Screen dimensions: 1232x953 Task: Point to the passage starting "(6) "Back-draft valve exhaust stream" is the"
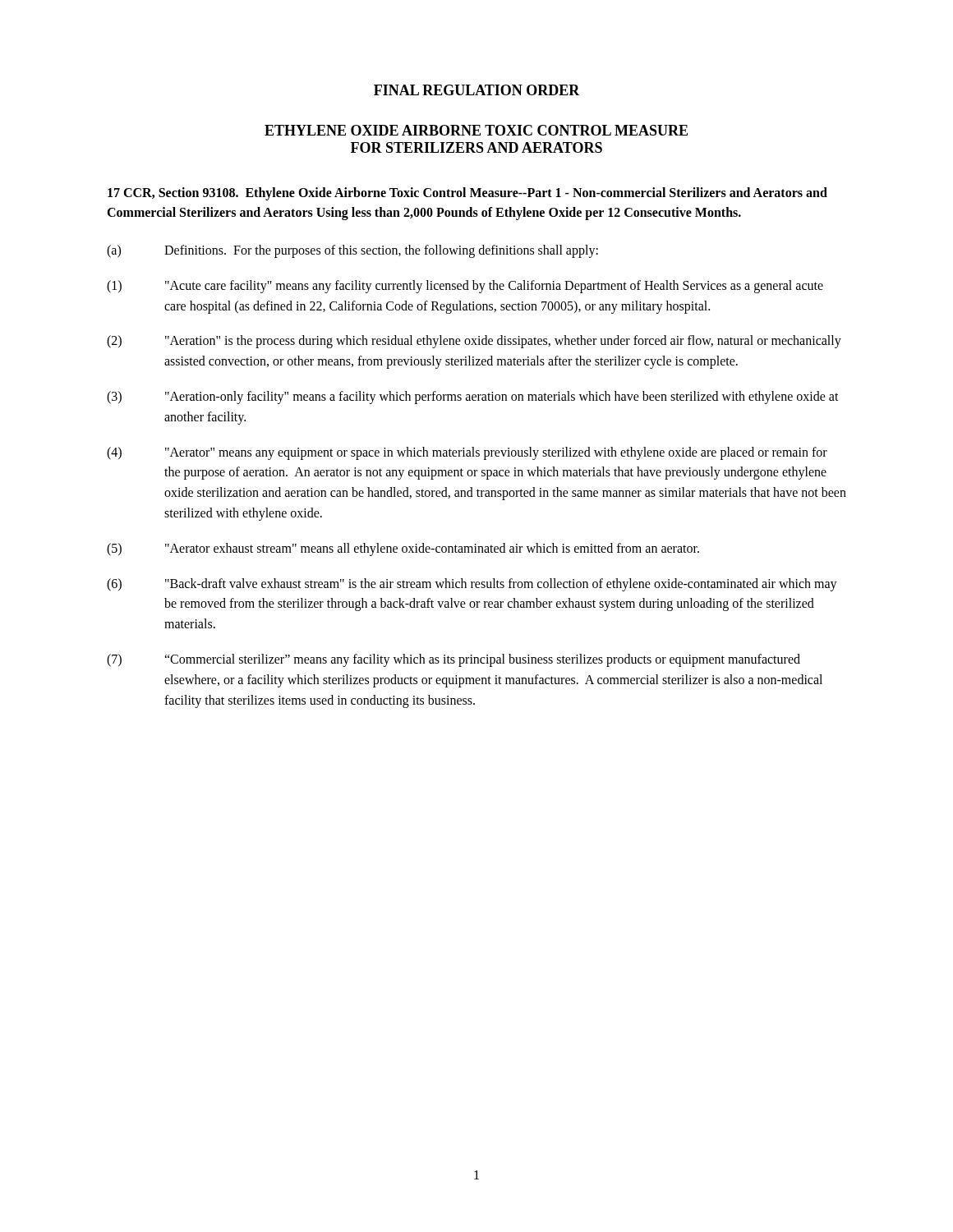[x=476, y=604]
